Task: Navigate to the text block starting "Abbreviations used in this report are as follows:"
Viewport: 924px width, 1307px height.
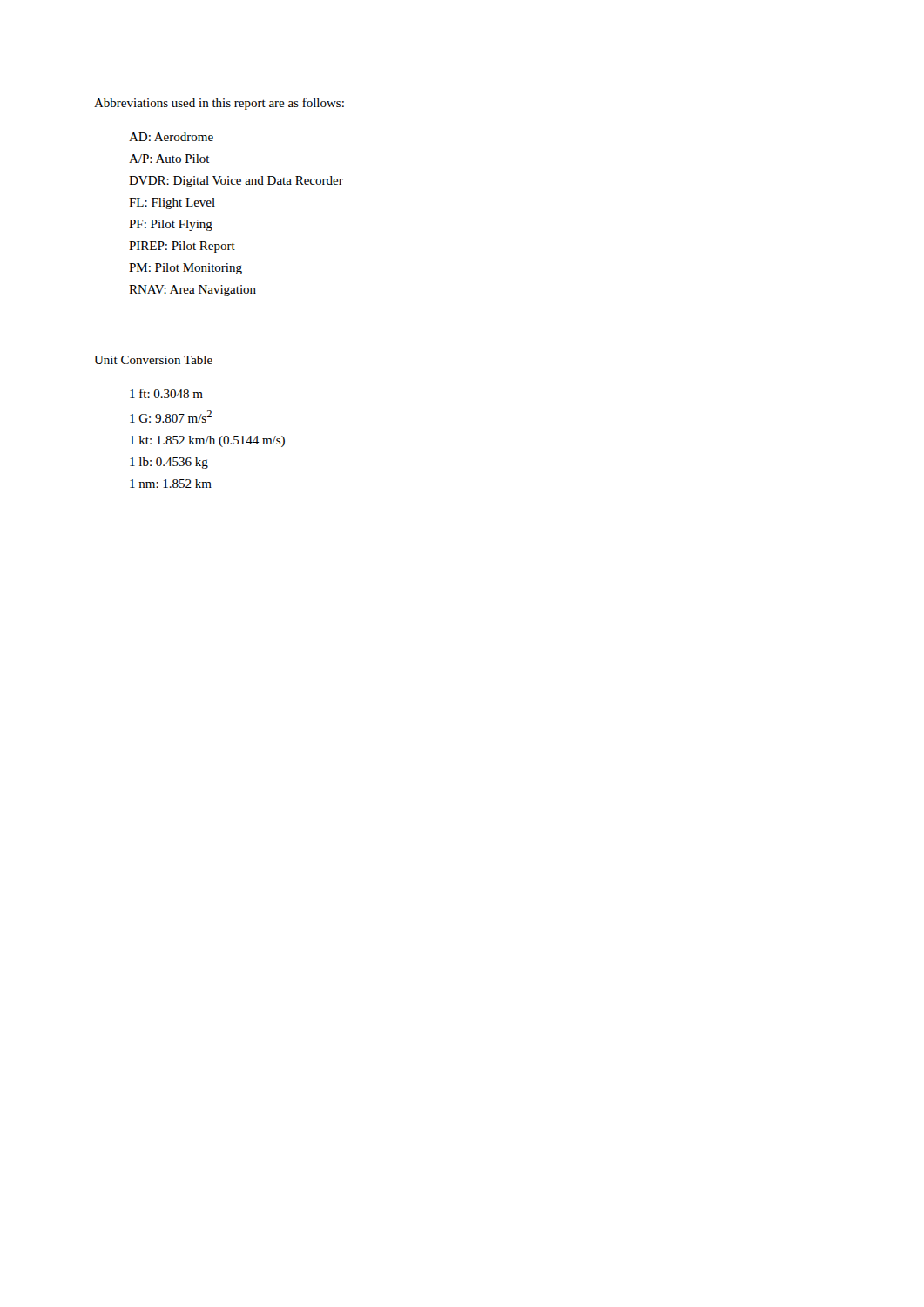Action: [219, 103]
